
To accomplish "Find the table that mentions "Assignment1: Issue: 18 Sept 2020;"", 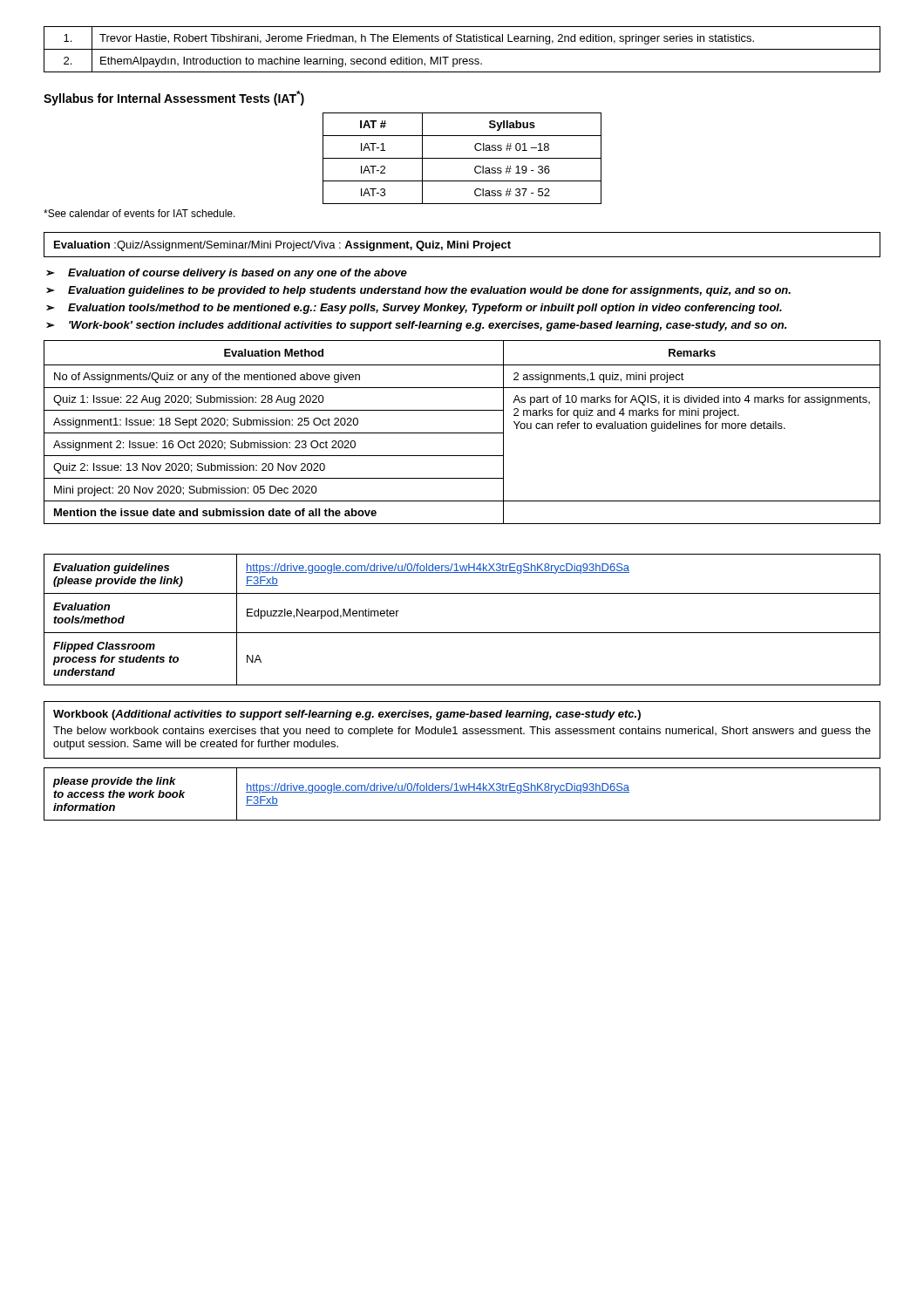I will (462, 432).
